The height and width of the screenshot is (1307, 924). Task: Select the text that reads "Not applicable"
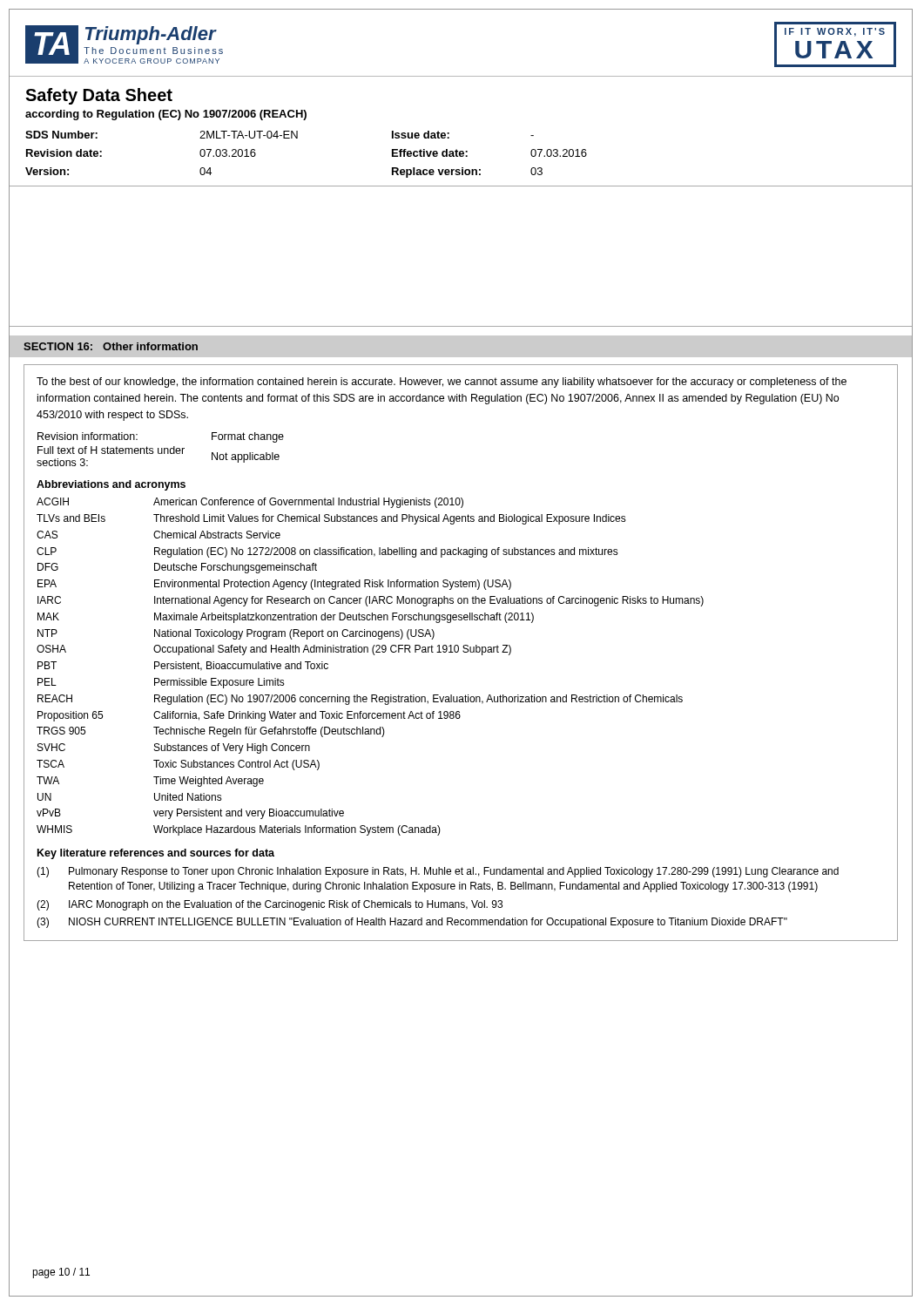[245, 457]
